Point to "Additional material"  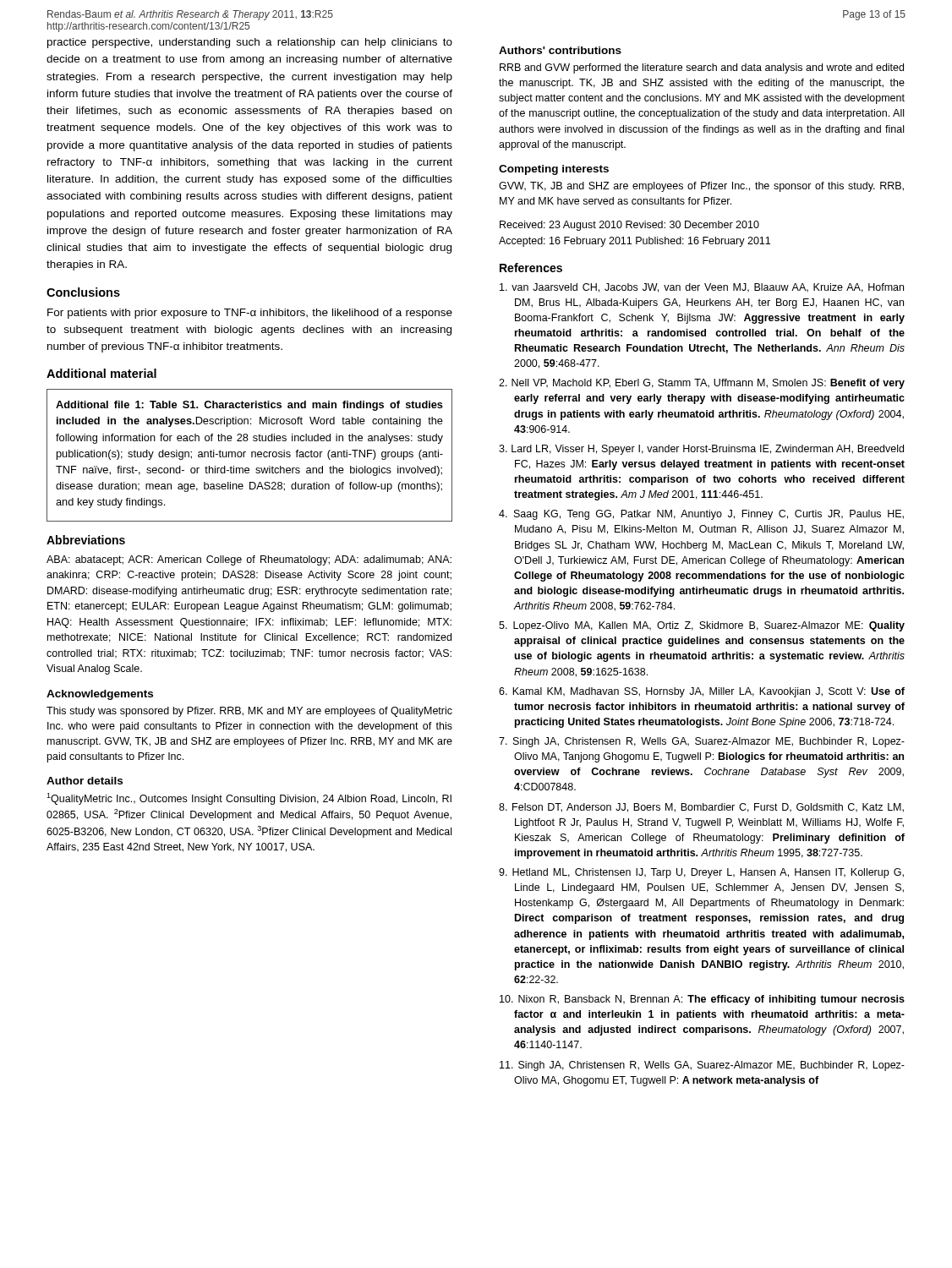point(101,373)
